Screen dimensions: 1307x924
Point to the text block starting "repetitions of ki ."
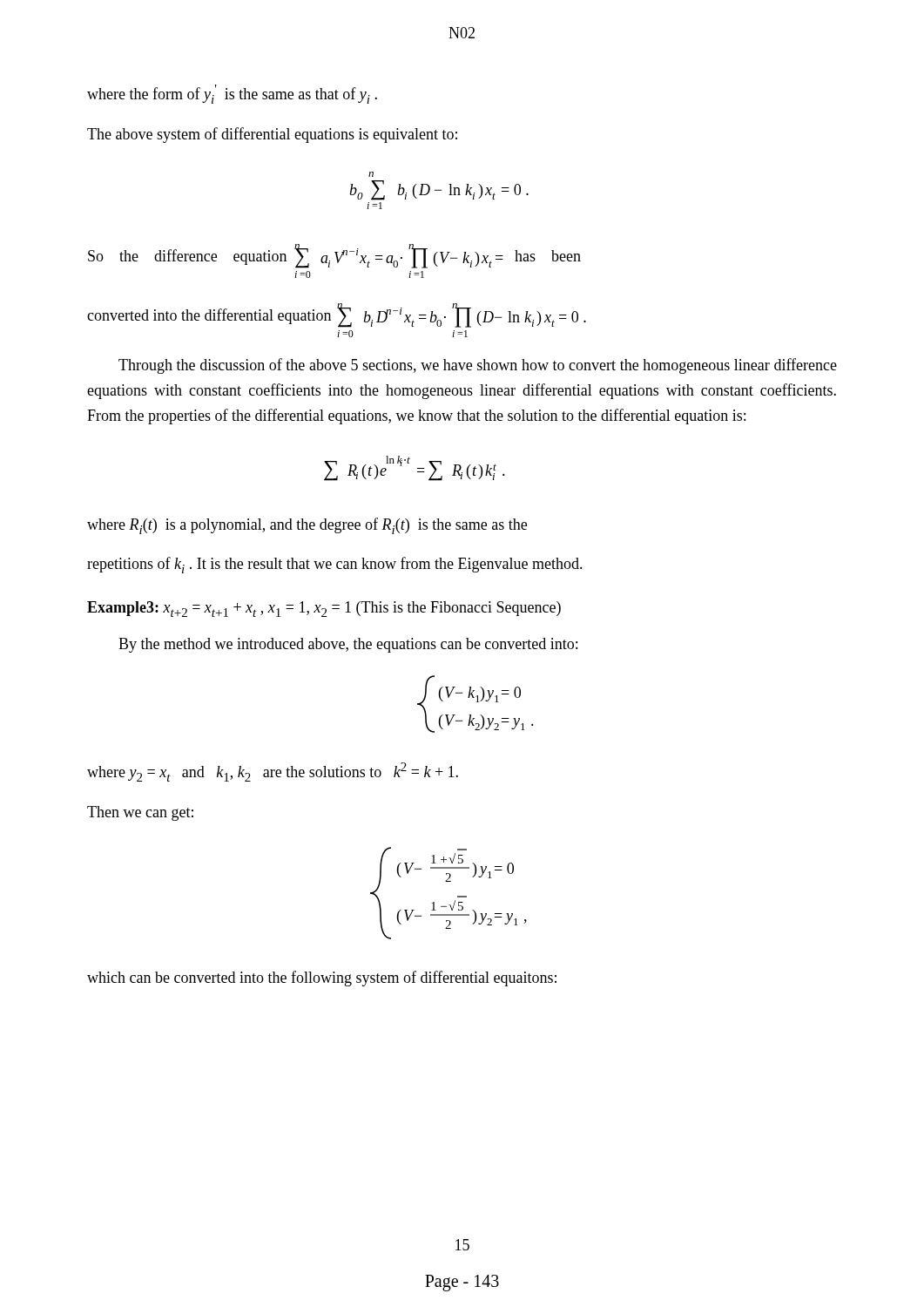click(335, 566)
